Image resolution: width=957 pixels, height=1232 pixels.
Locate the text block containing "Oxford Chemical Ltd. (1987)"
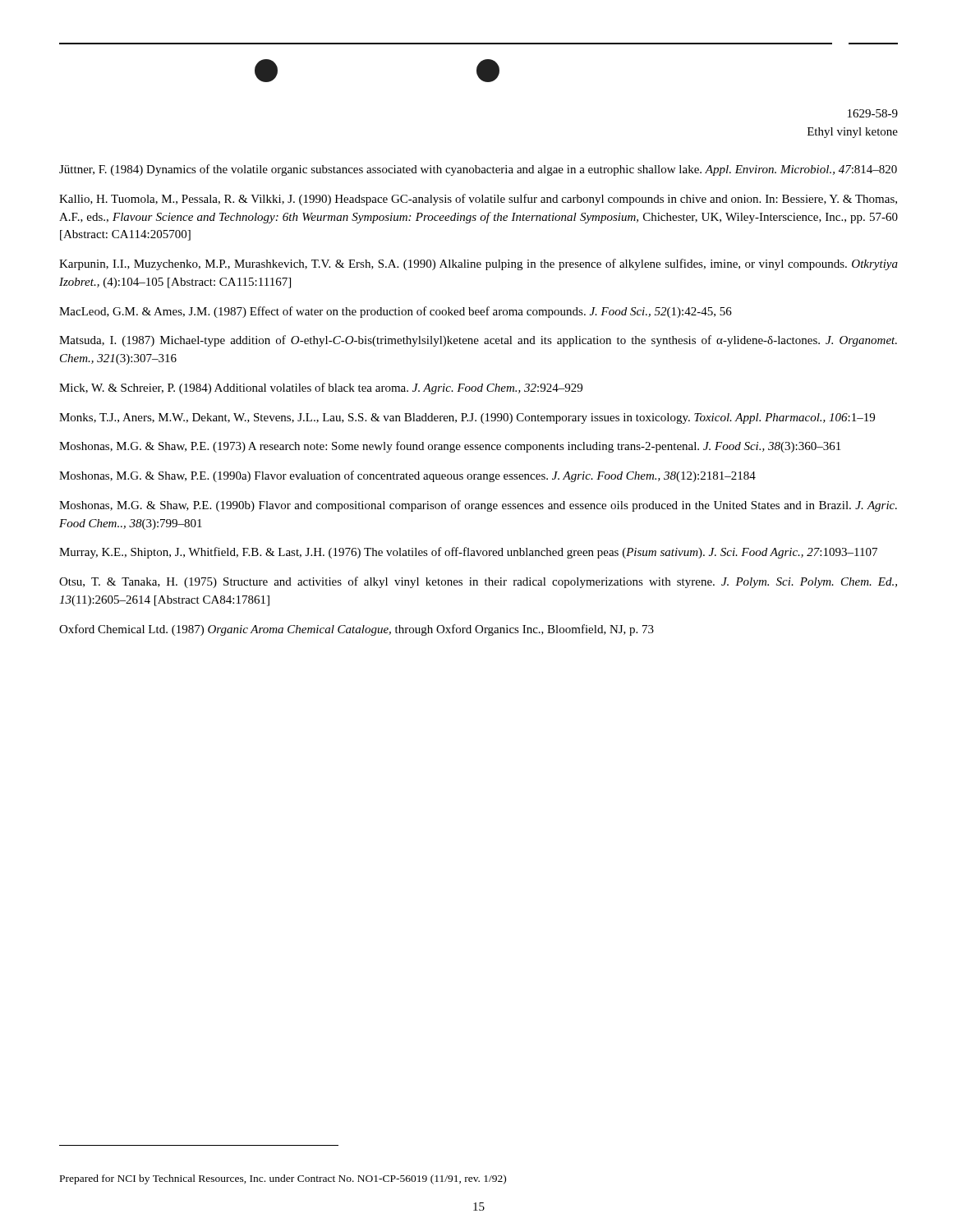tap(357, 629)
